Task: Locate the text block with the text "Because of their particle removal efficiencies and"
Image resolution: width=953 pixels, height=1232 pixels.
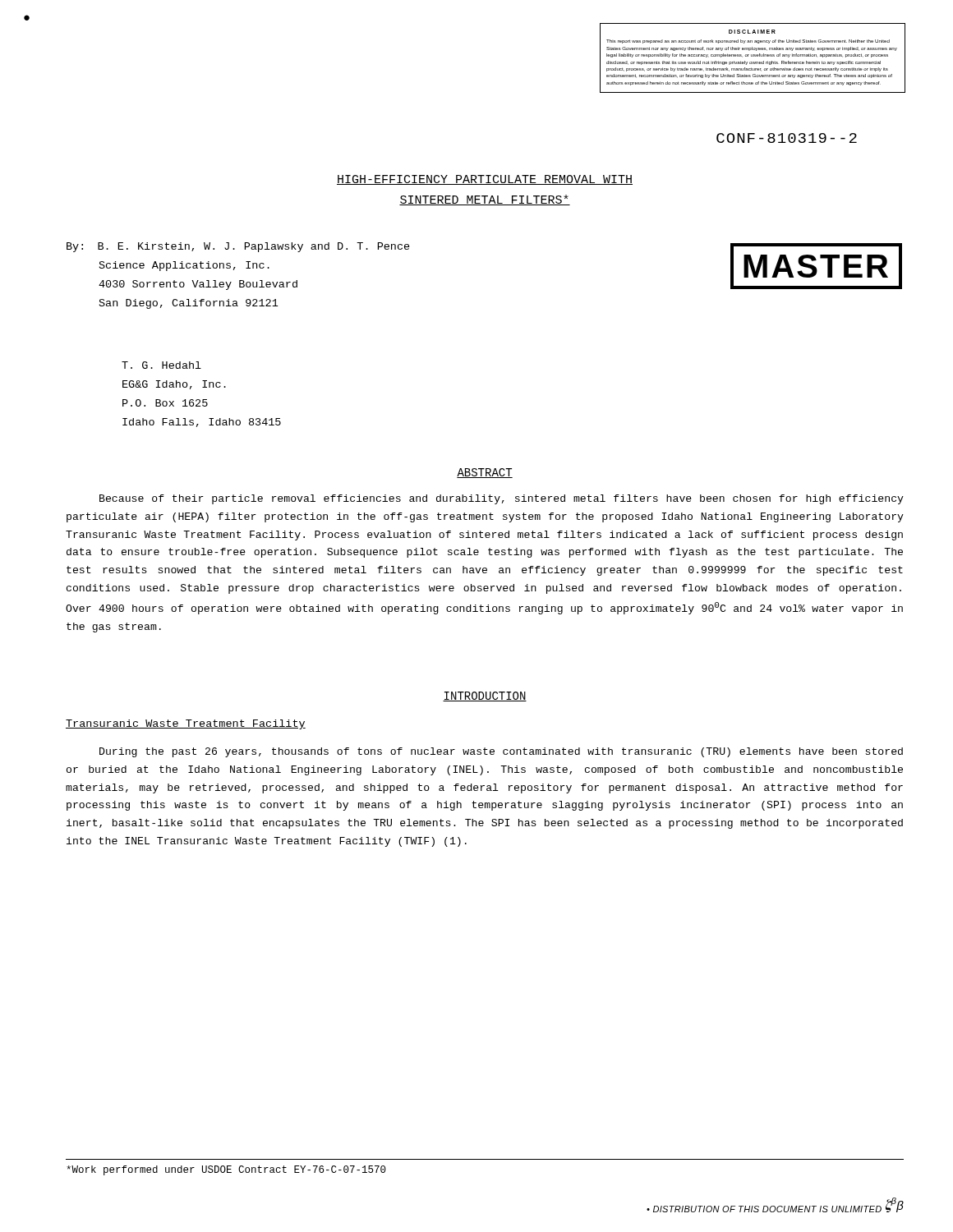Action: [485, 563]
